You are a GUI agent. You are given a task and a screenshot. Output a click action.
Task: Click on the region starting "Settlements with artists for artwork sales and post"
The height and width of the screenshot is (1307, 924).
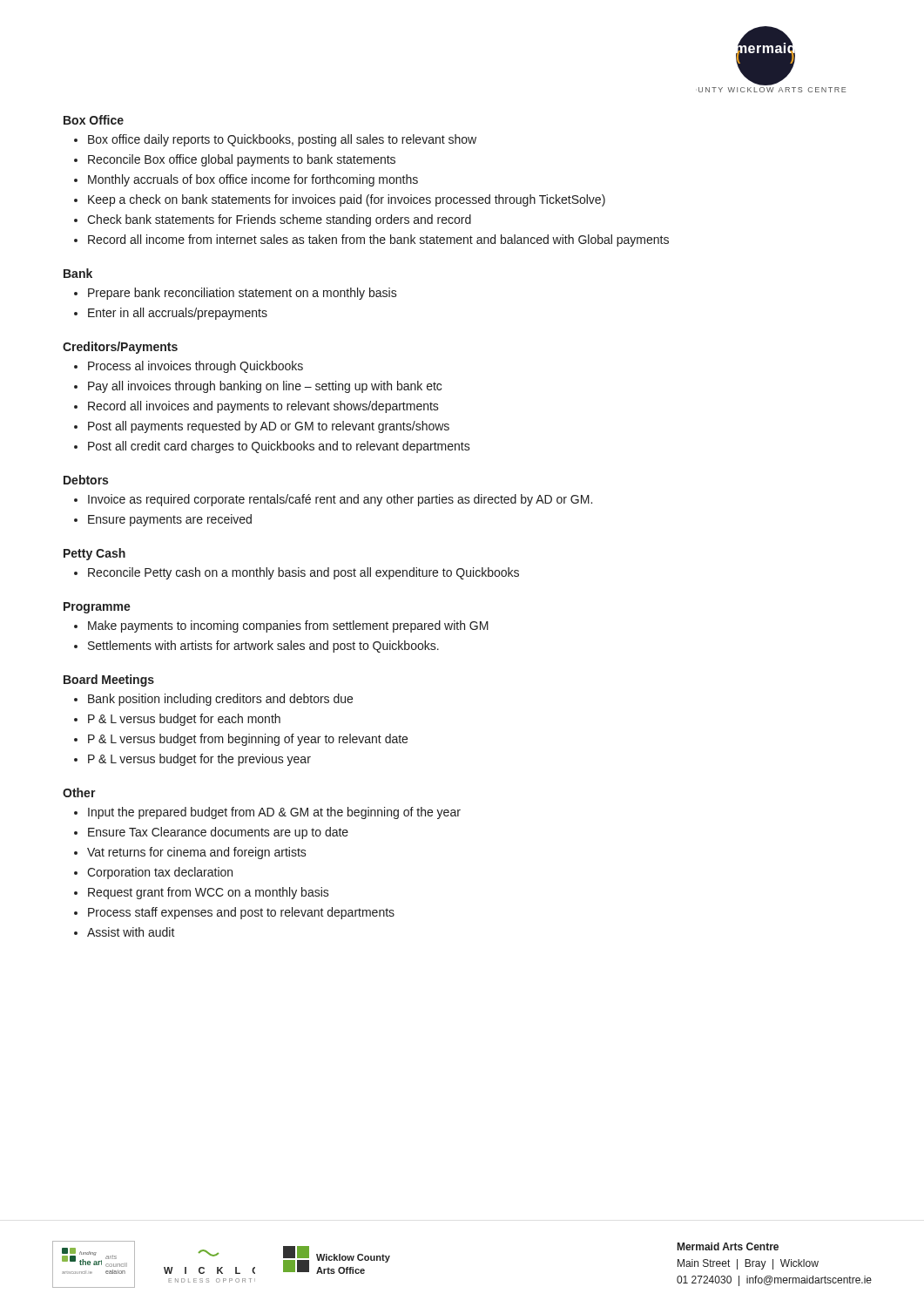[263, 646]
